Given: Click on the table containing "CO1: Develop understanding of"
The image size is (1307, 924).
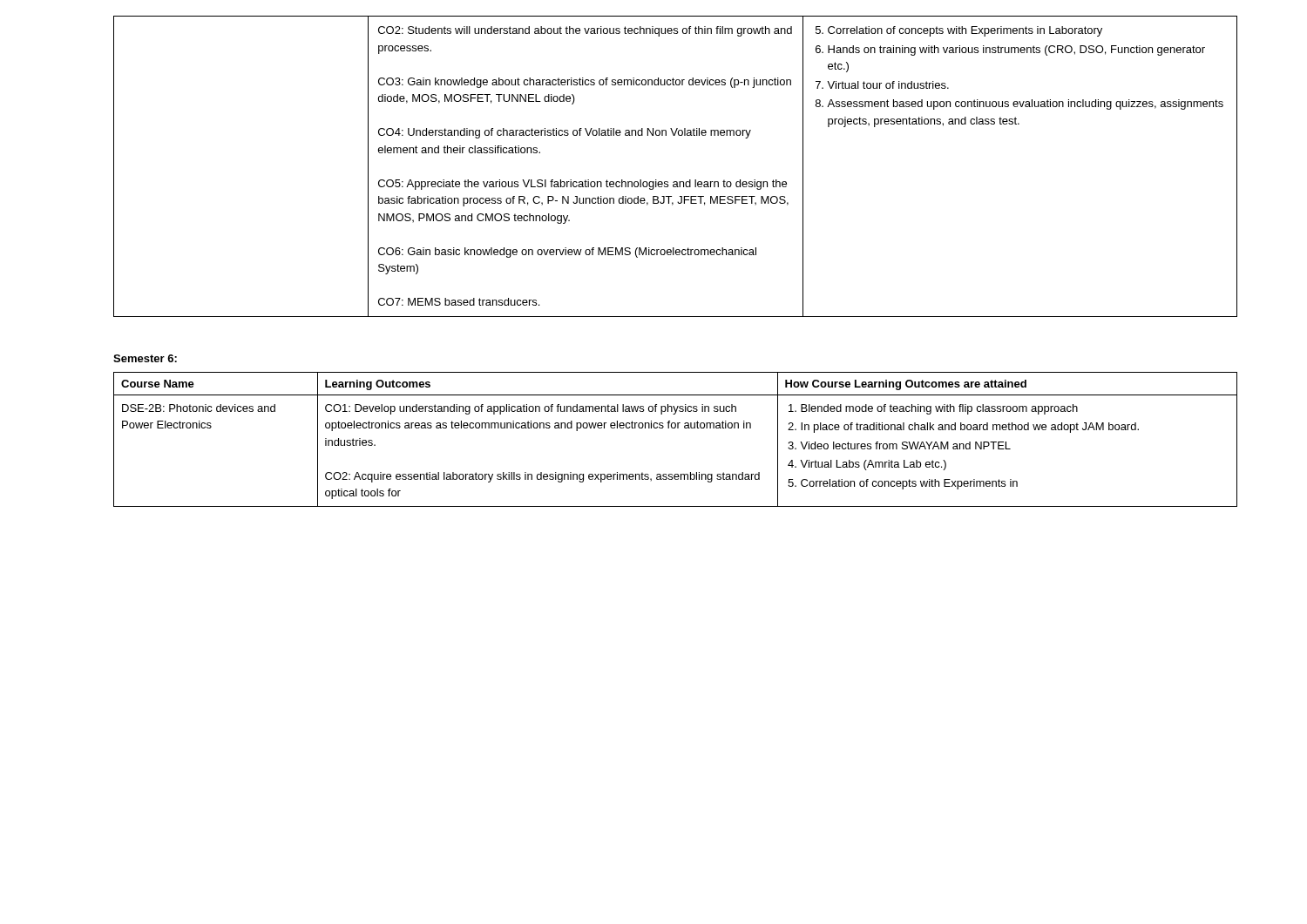Looking at the screenshot, I should click(675, 439).
